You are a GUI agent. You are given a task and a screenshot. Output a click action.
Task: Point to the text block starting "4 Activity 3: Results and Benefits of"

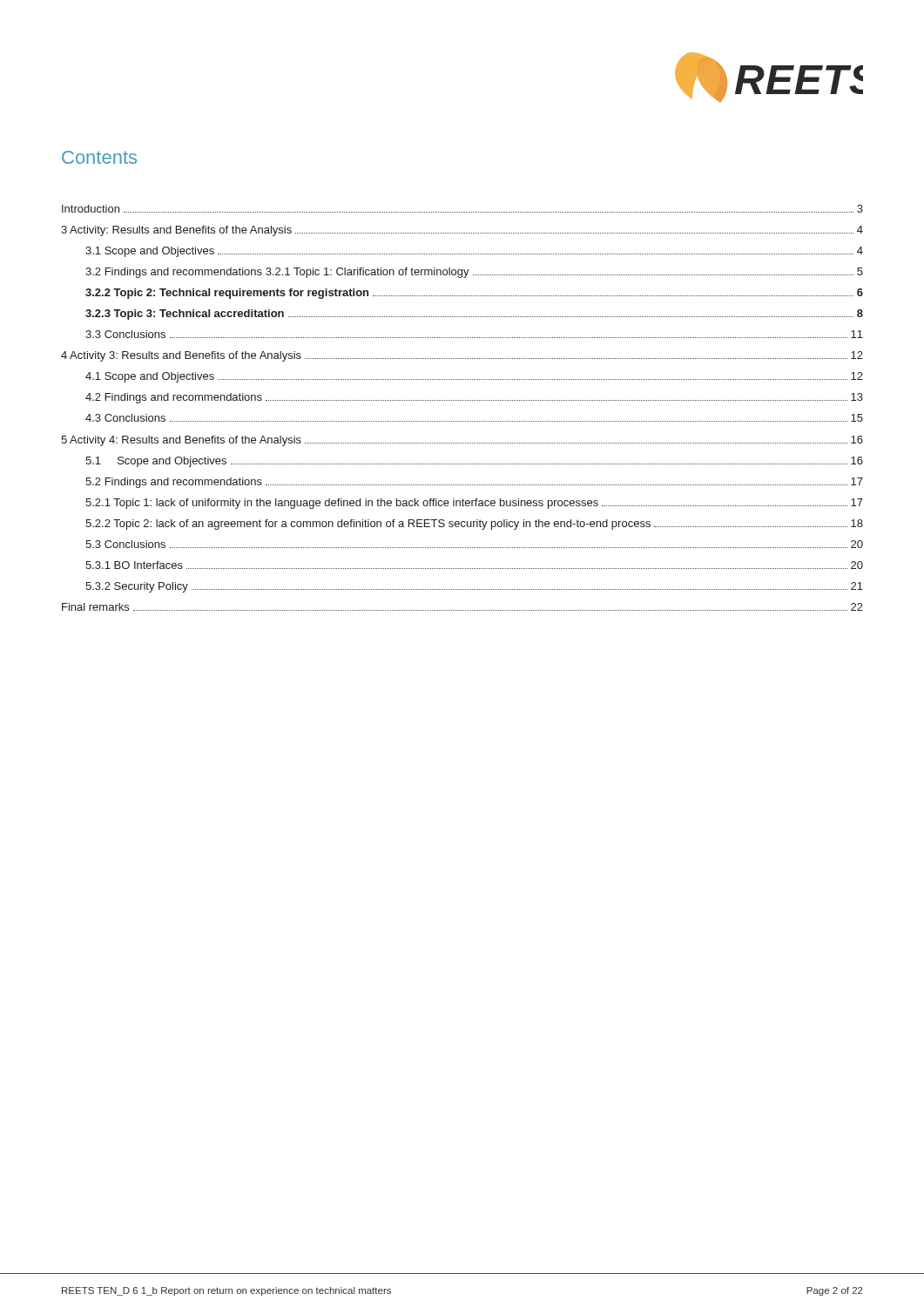pos(462,356)
